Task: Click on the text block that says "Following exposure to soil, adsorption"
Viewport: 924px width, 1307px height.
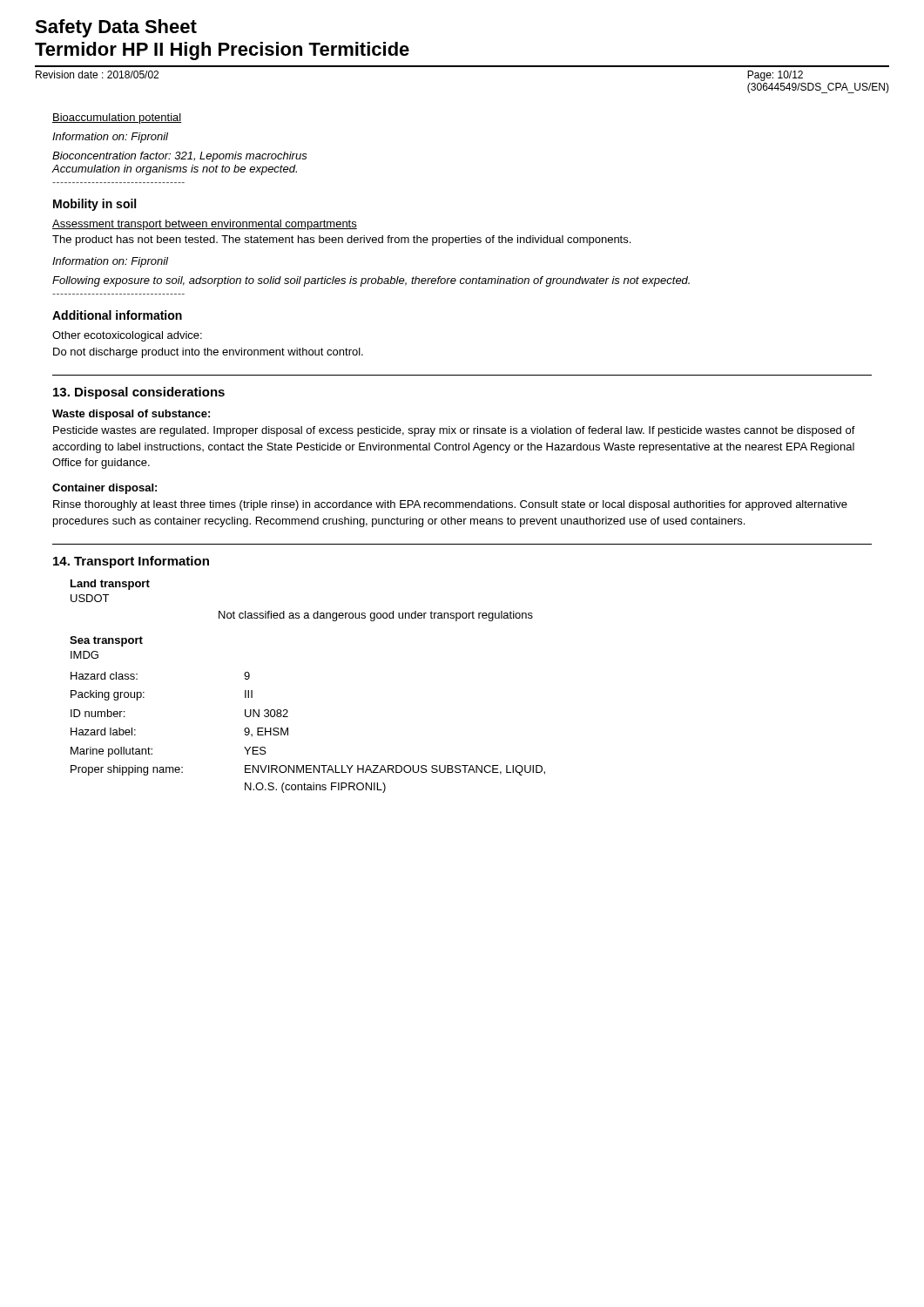Action: pyautogui.click(x=372, y=287)
